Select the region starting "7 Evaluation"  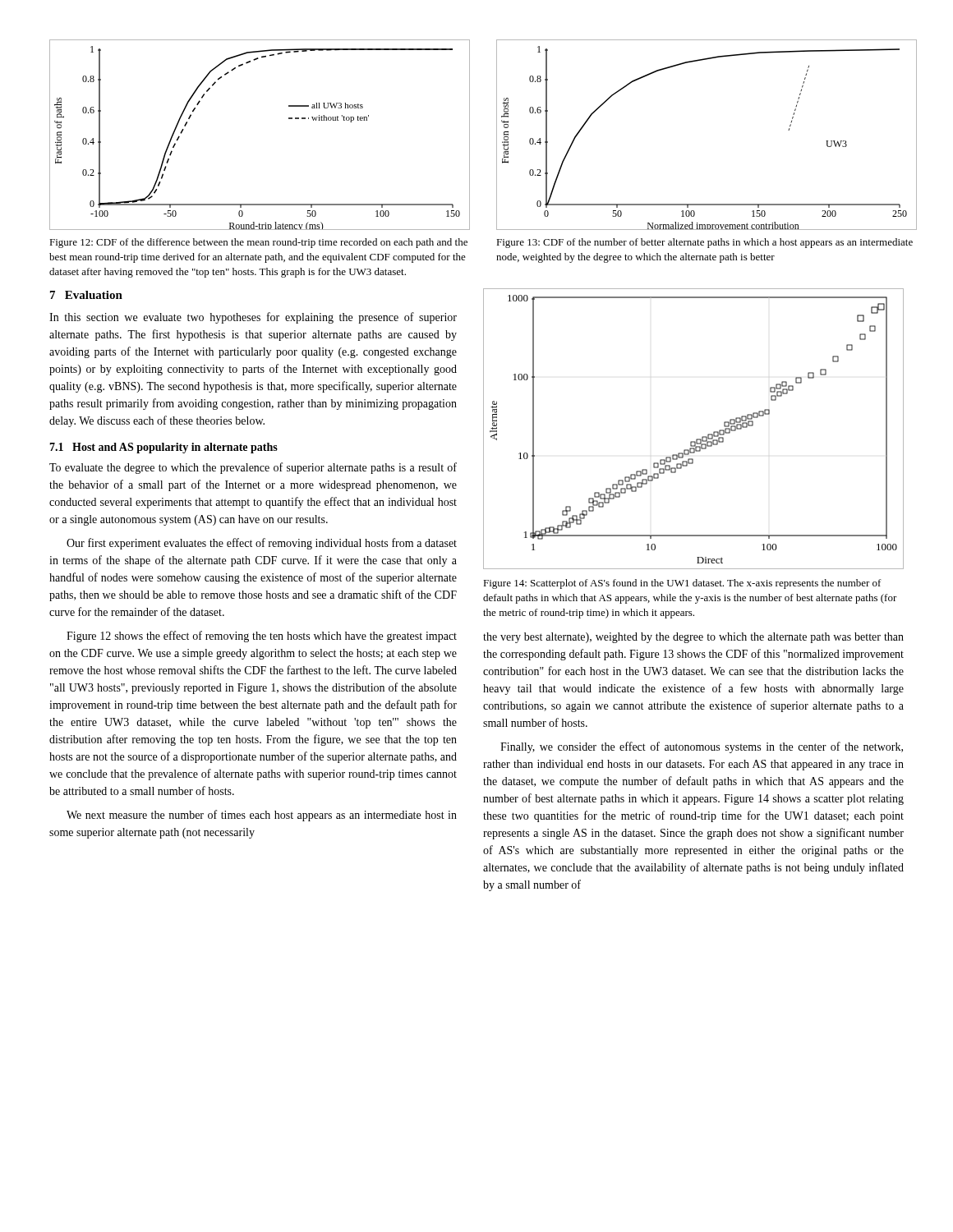tap(86, 295)
